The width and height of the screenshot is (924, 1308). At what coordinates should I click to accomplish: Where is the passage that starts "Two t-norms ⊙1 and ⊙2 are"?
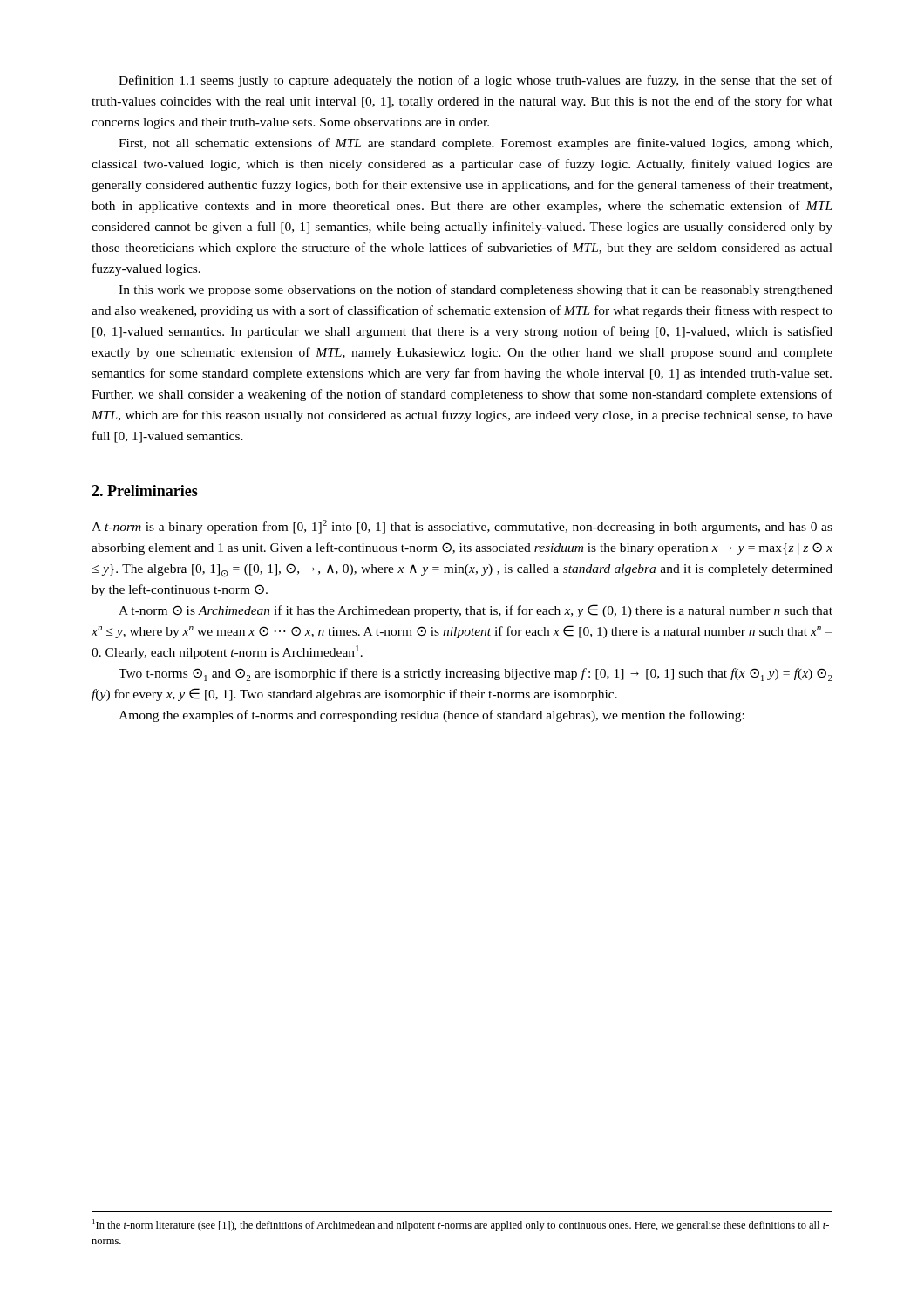pyautogui.click(x=462, y=684)
